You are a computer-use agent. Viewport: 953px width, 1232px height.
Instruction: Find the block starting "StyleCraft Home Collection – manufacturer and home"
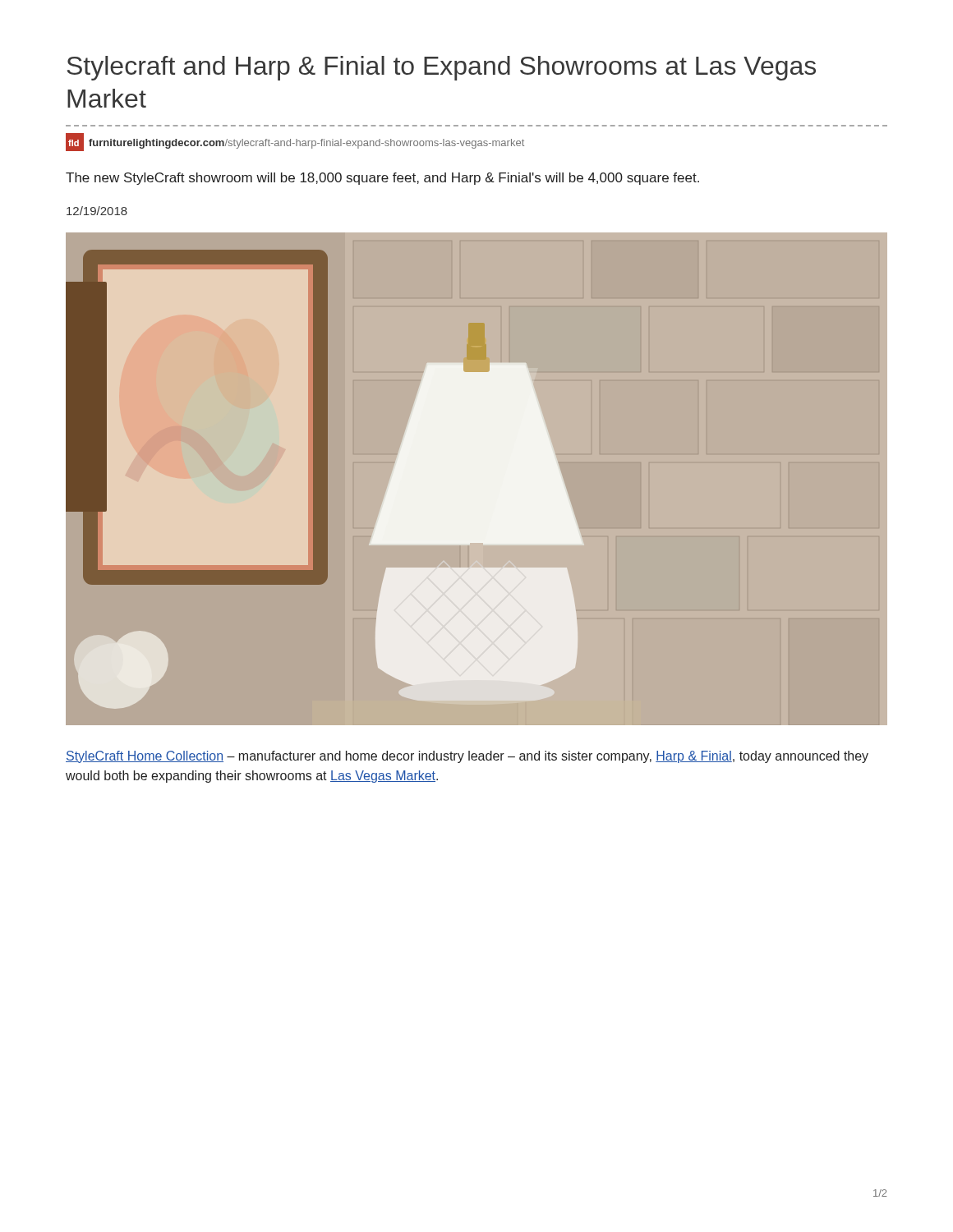click(467, 766)
